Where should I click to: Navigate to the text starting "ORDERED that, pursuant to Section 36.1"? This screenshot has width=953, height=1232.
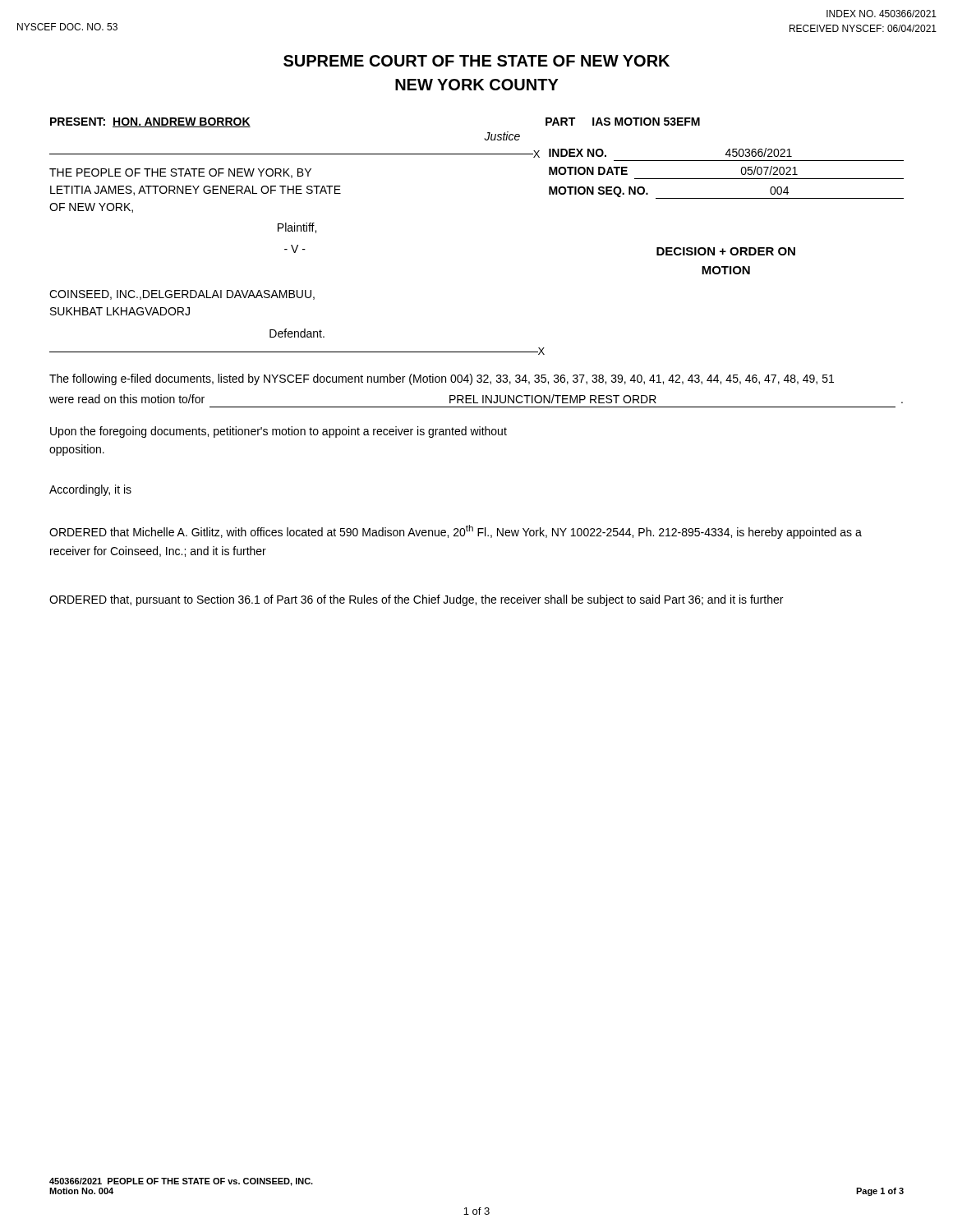[x=416, y=600]
